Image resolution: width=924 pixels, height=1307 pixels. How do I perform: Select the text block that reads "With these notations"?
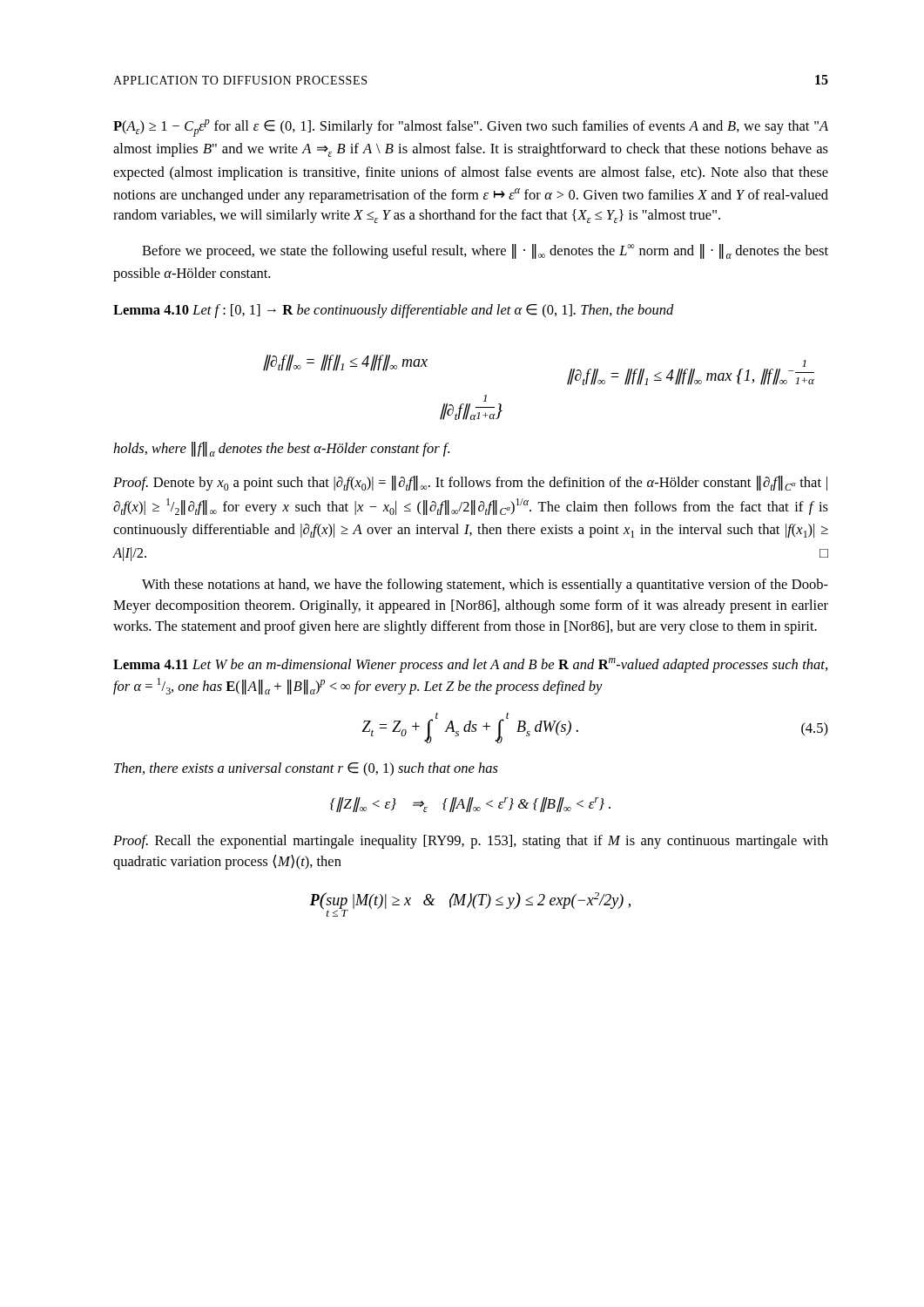pos(471,605)
